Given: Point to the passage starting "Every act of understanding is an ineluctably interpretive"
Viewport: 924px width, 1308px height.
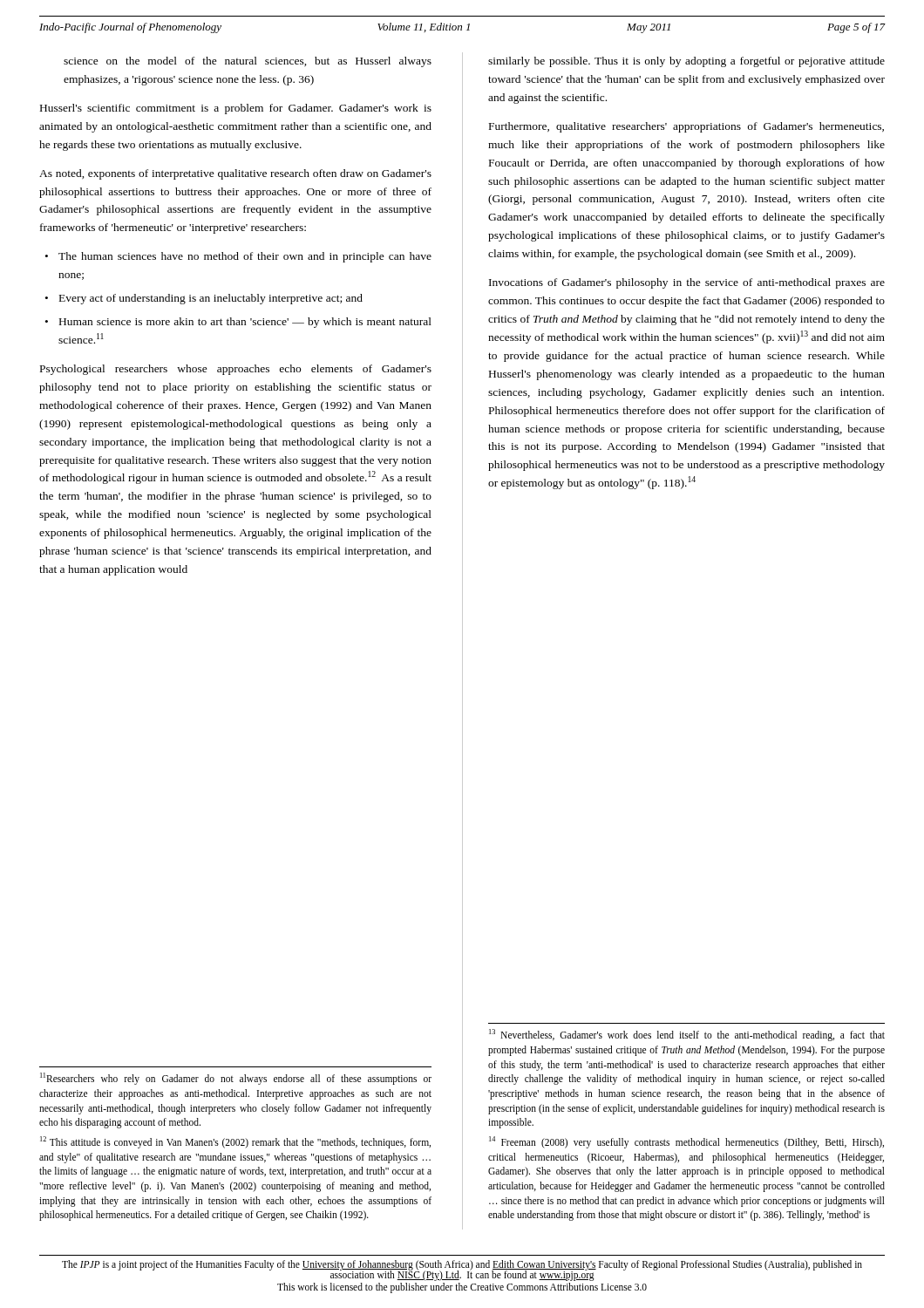Looking at the screenshot, I should 211,298.
